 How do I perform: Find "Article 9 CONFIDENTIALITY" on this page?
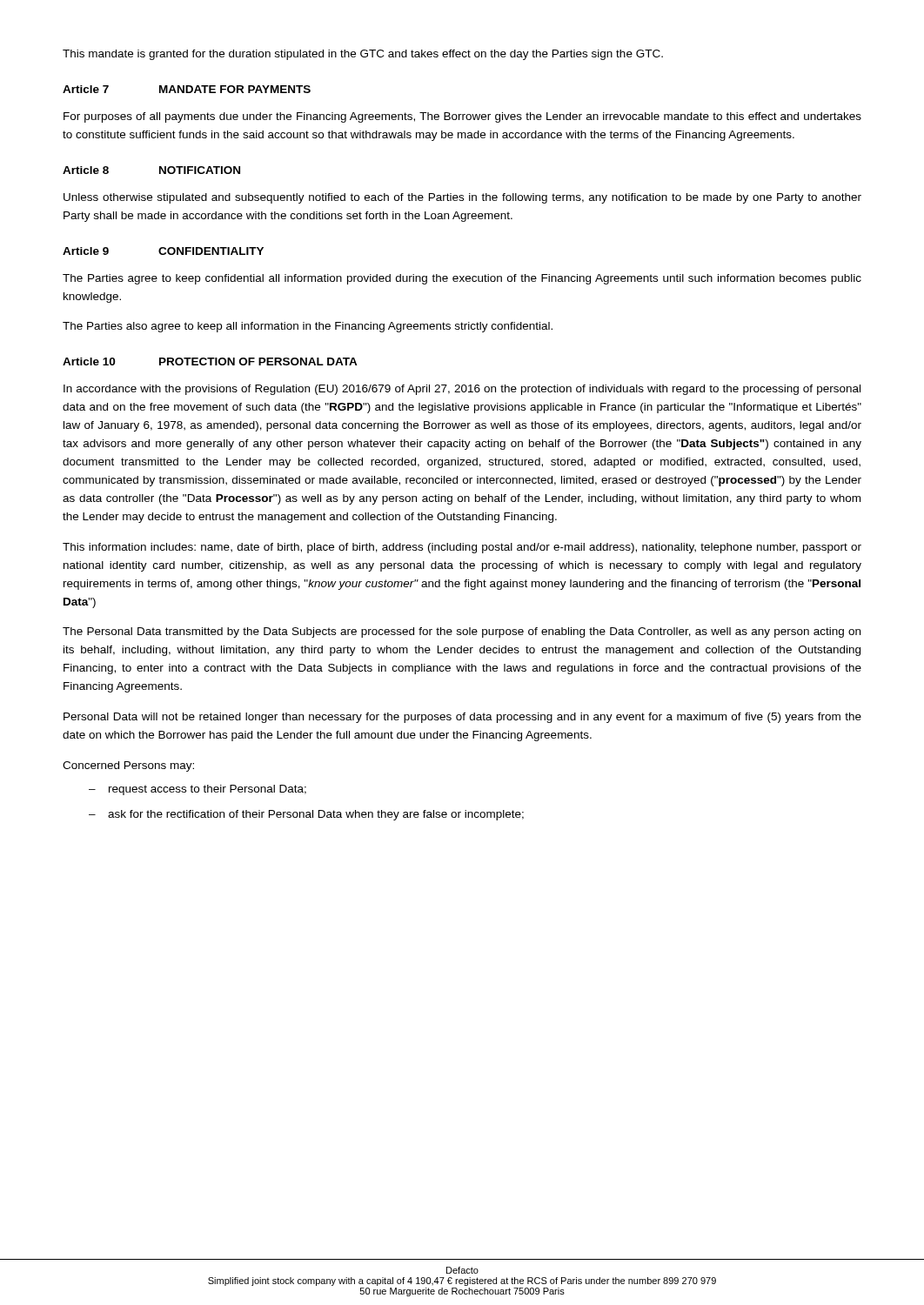click(163, 251)
